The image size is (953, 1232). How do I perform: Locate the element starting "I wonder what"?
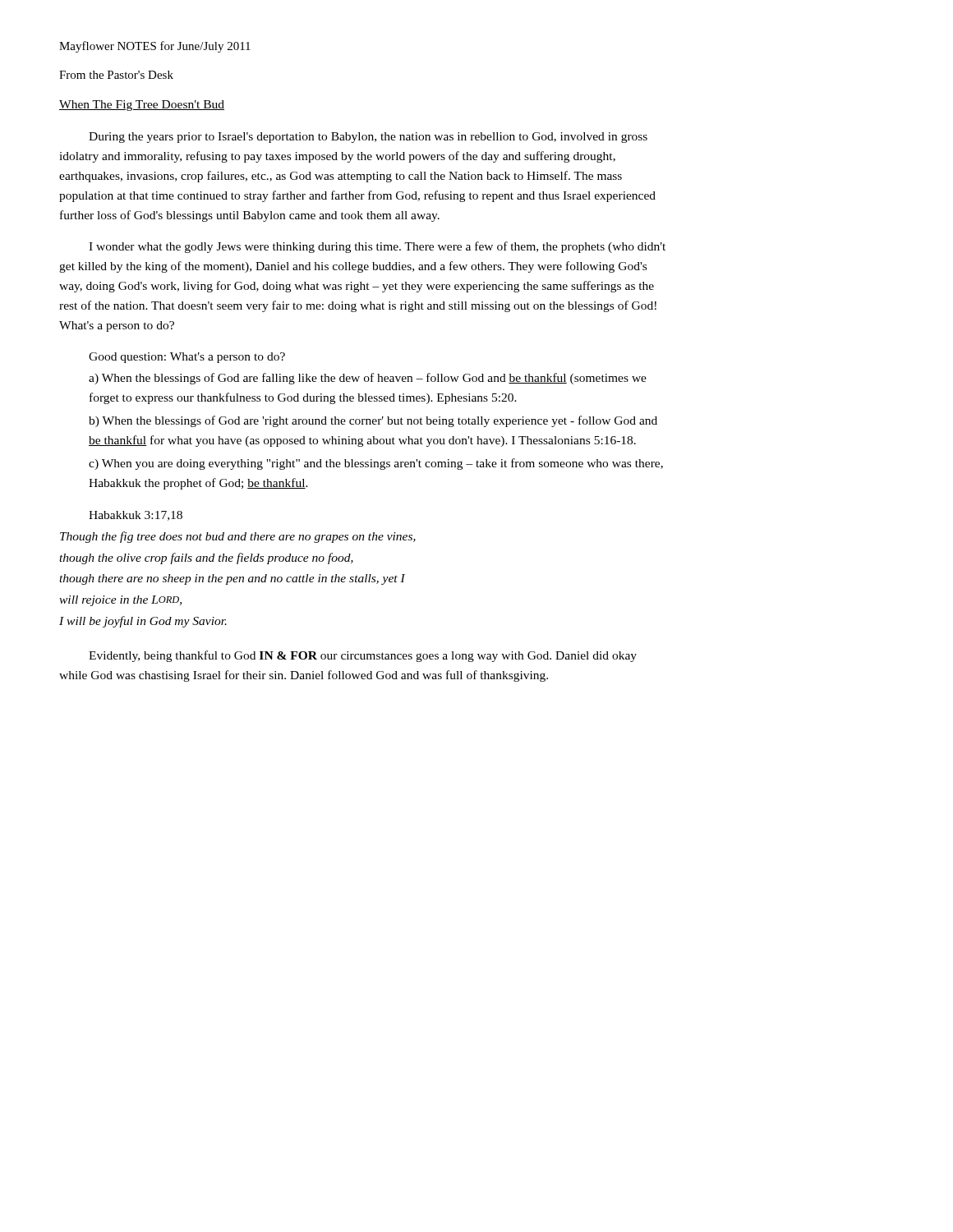(x=362, y=286)
